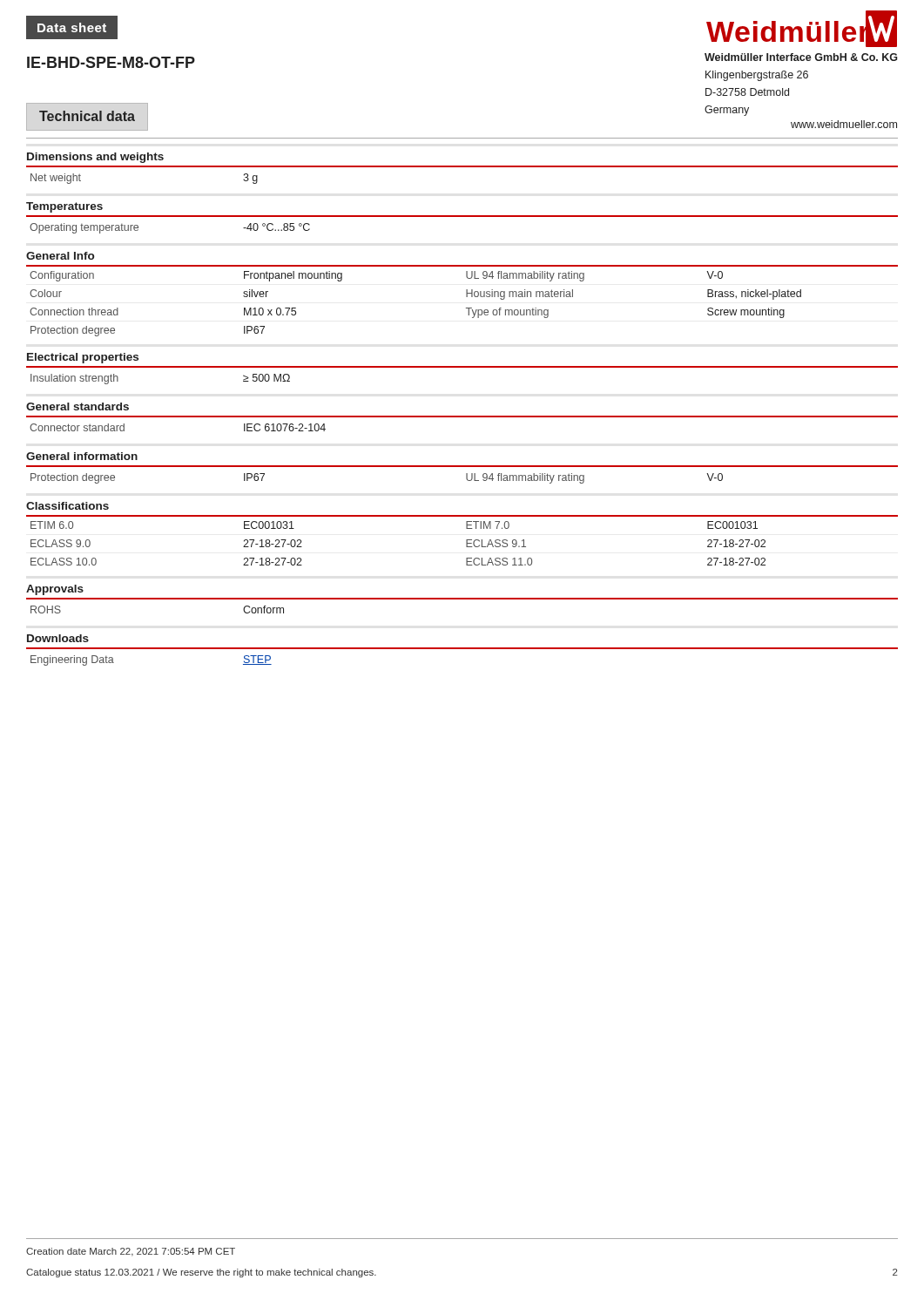The image size is (924, 1307).
Task: Click where it says "Technical data"
Action: point(87,116)
